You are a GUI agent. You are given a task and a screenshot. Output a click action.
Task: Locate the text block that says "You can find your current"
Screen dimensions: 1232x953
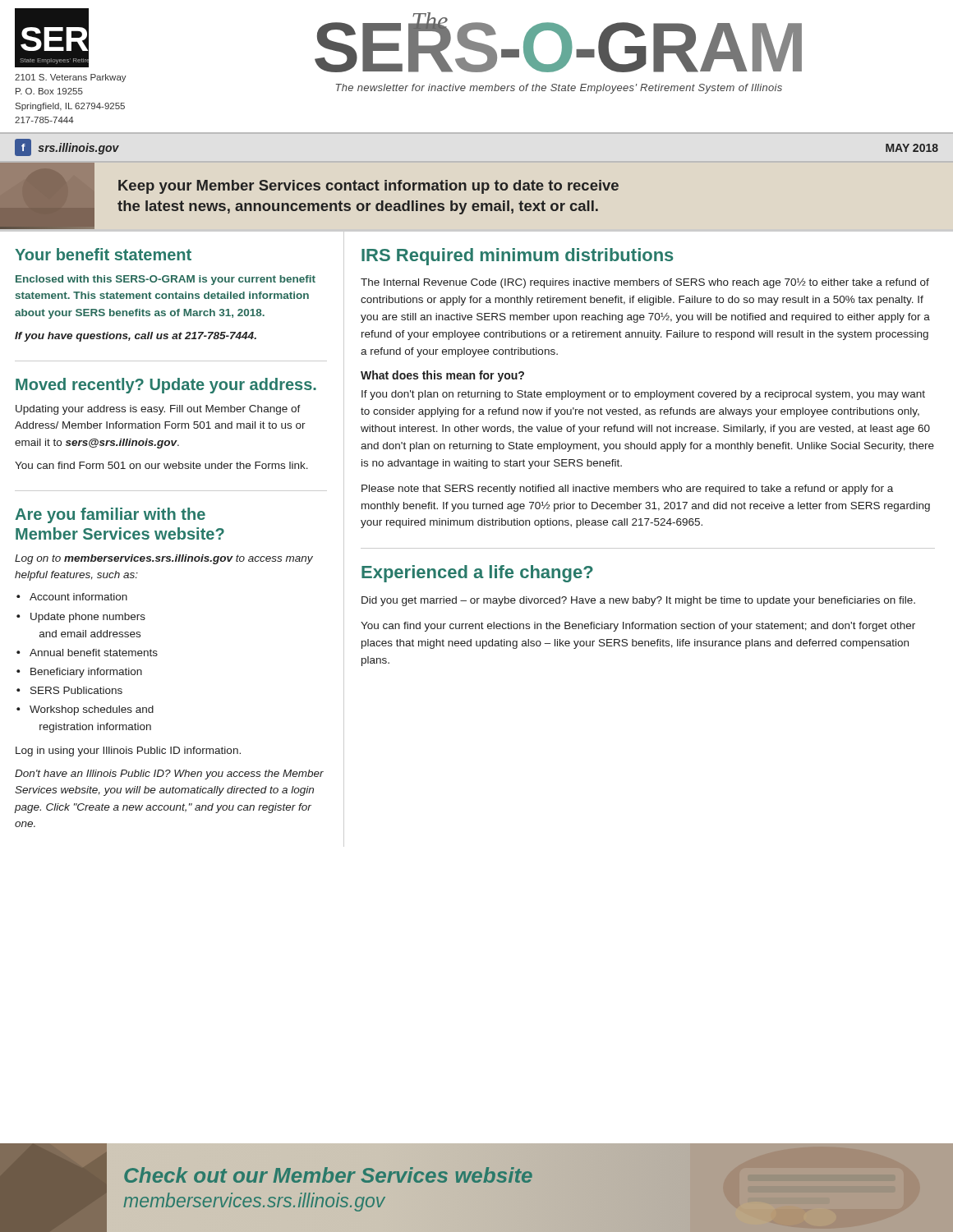point(648,643)
